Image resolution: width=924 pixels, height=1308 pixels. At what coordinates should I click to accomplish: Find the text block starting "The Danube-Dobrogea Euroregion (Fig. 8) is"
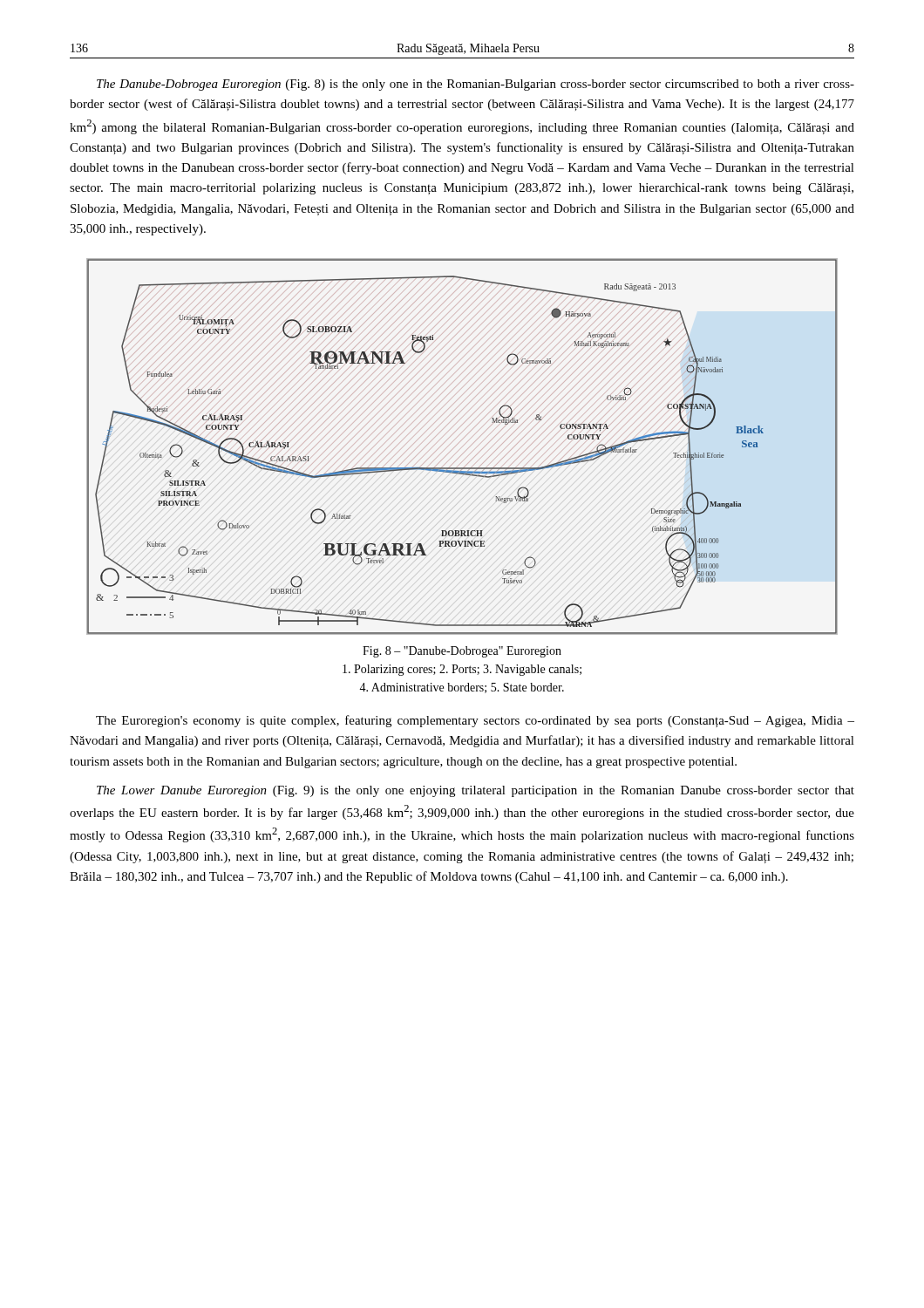(x=462, y=157)
